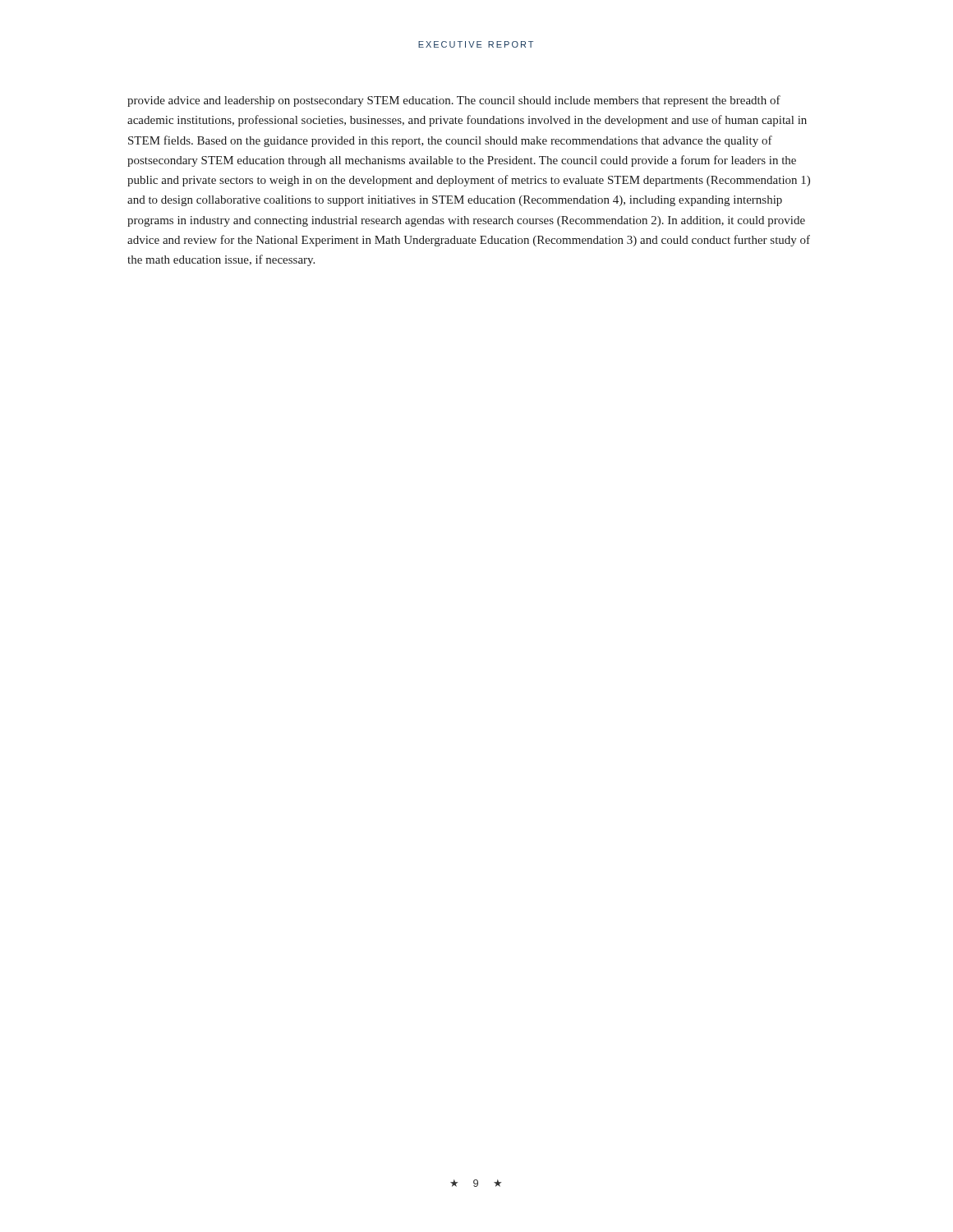
Task: Where is the passage that starts "provide advice and"?
Action: (x=469, y=180)
